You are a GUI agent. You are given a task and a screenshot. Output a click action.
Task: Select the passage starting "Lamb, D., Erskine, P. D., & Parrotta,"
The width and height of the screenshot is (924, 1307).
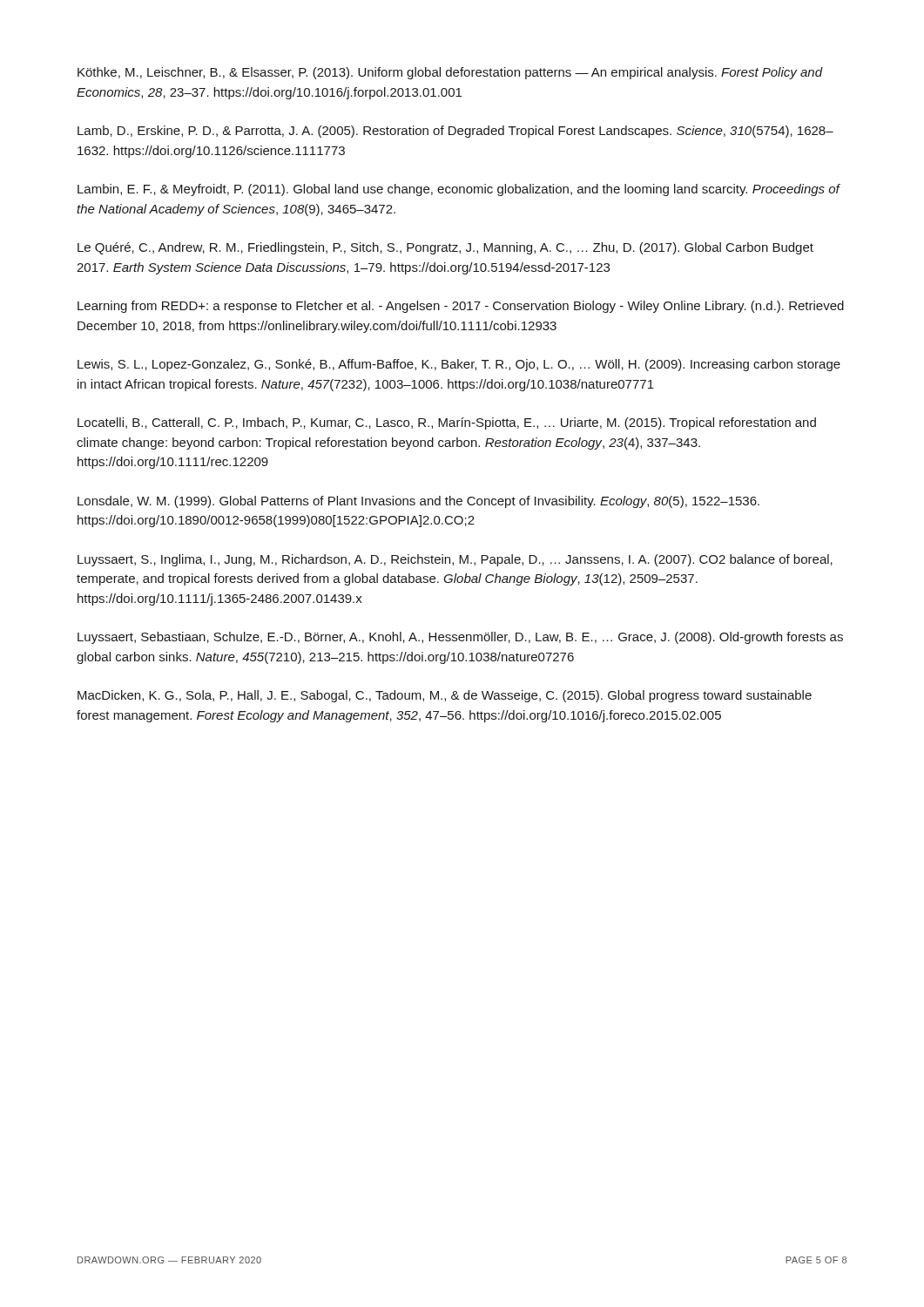[455, 140]
